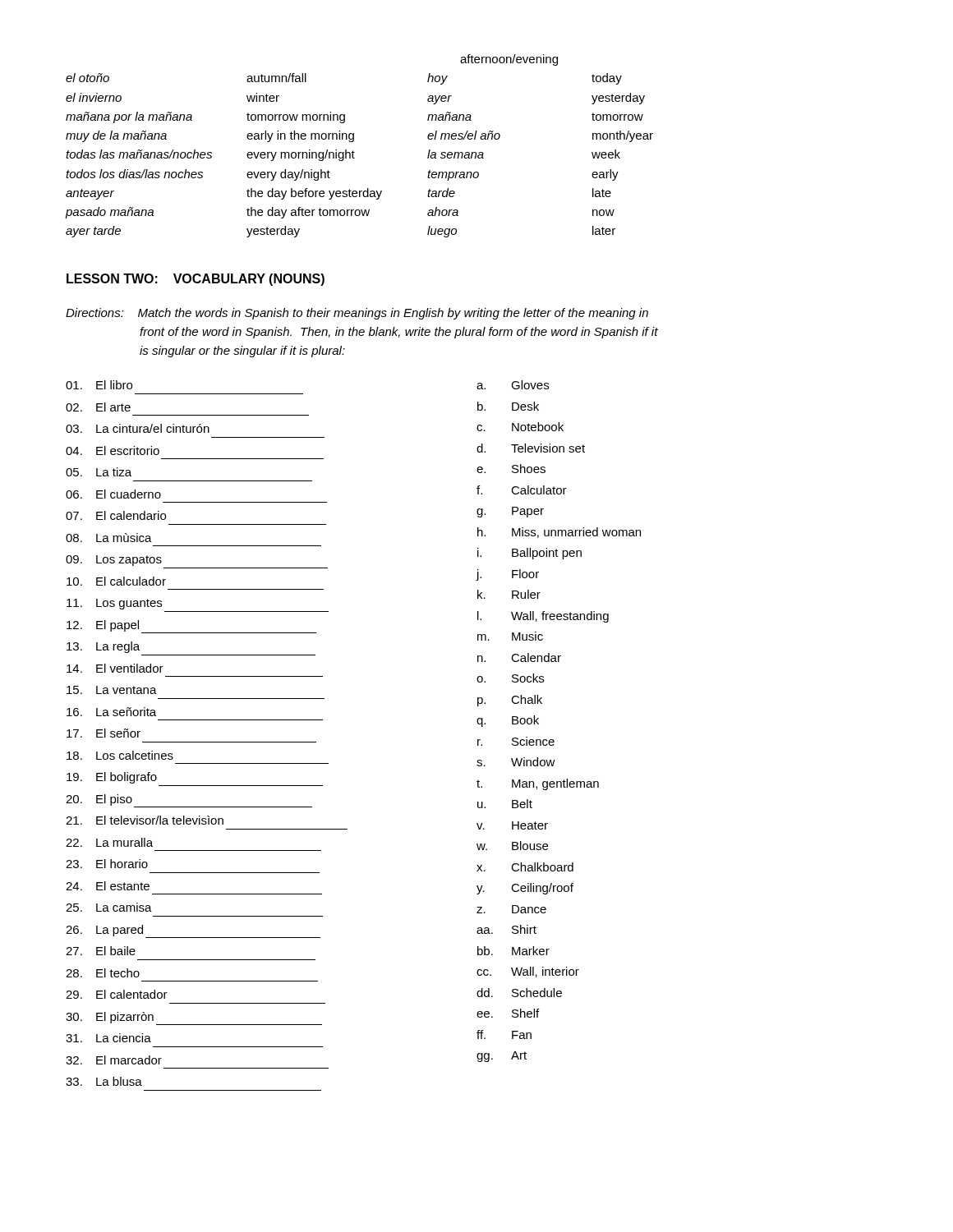Screen dimensions: 1232x953
Task: Locate the block starting "01. El libro"
Action: (x=184, y=386)
